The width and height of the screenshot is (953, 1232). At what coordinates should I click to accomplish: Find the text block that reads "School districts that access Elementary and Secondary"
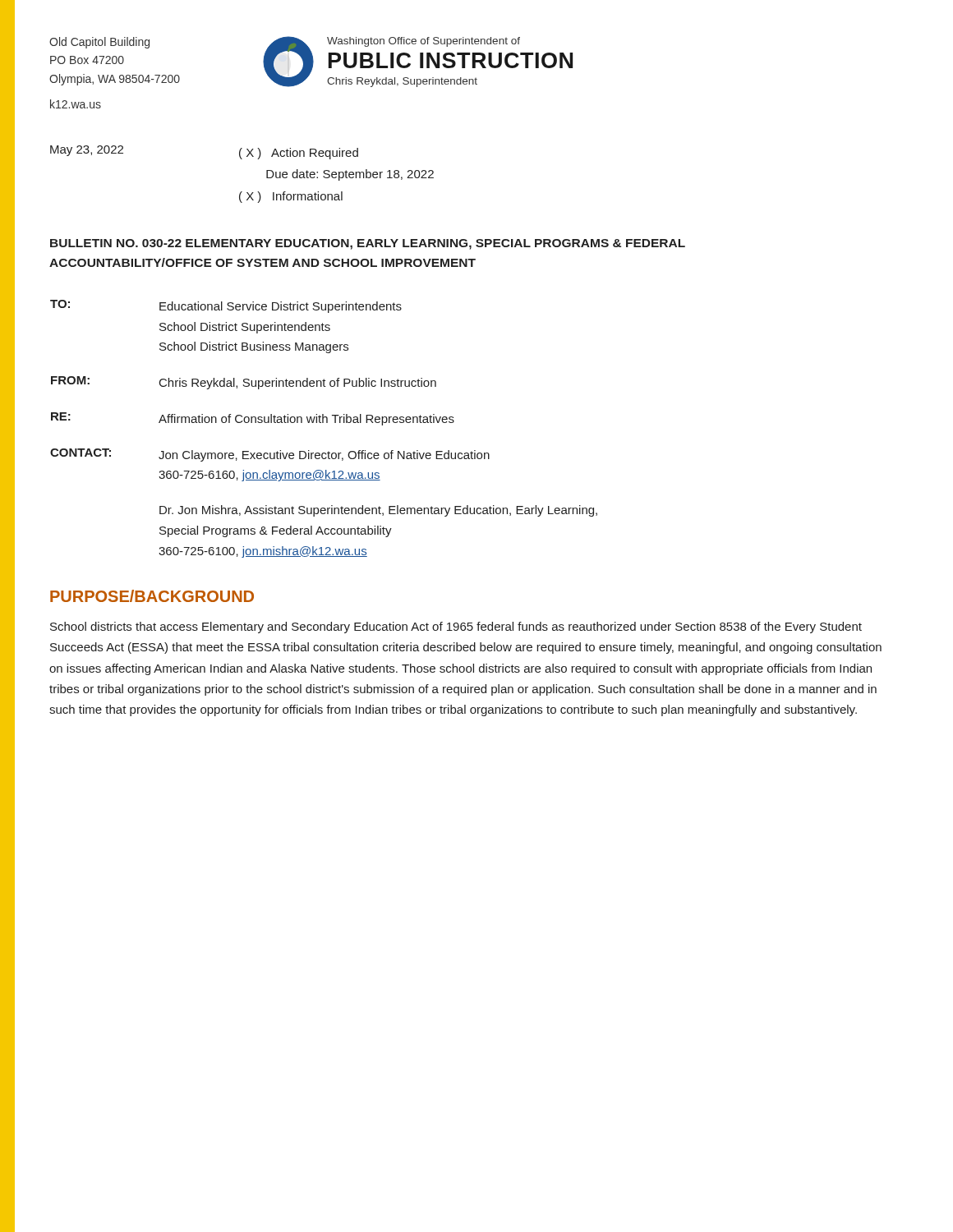(466, 668)
